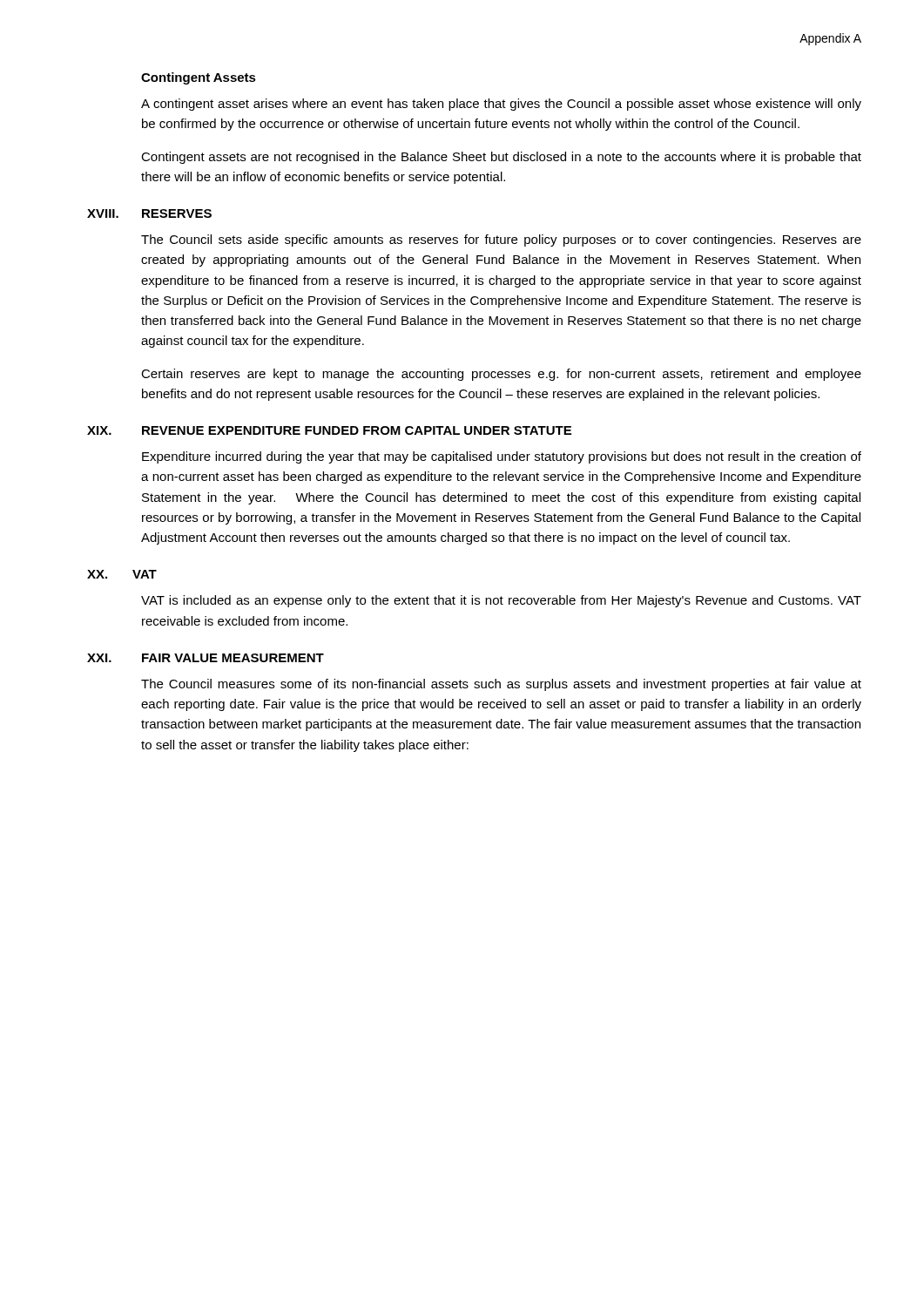Find the section header with the text "XX. VAT"

click(x=122, y=574)
